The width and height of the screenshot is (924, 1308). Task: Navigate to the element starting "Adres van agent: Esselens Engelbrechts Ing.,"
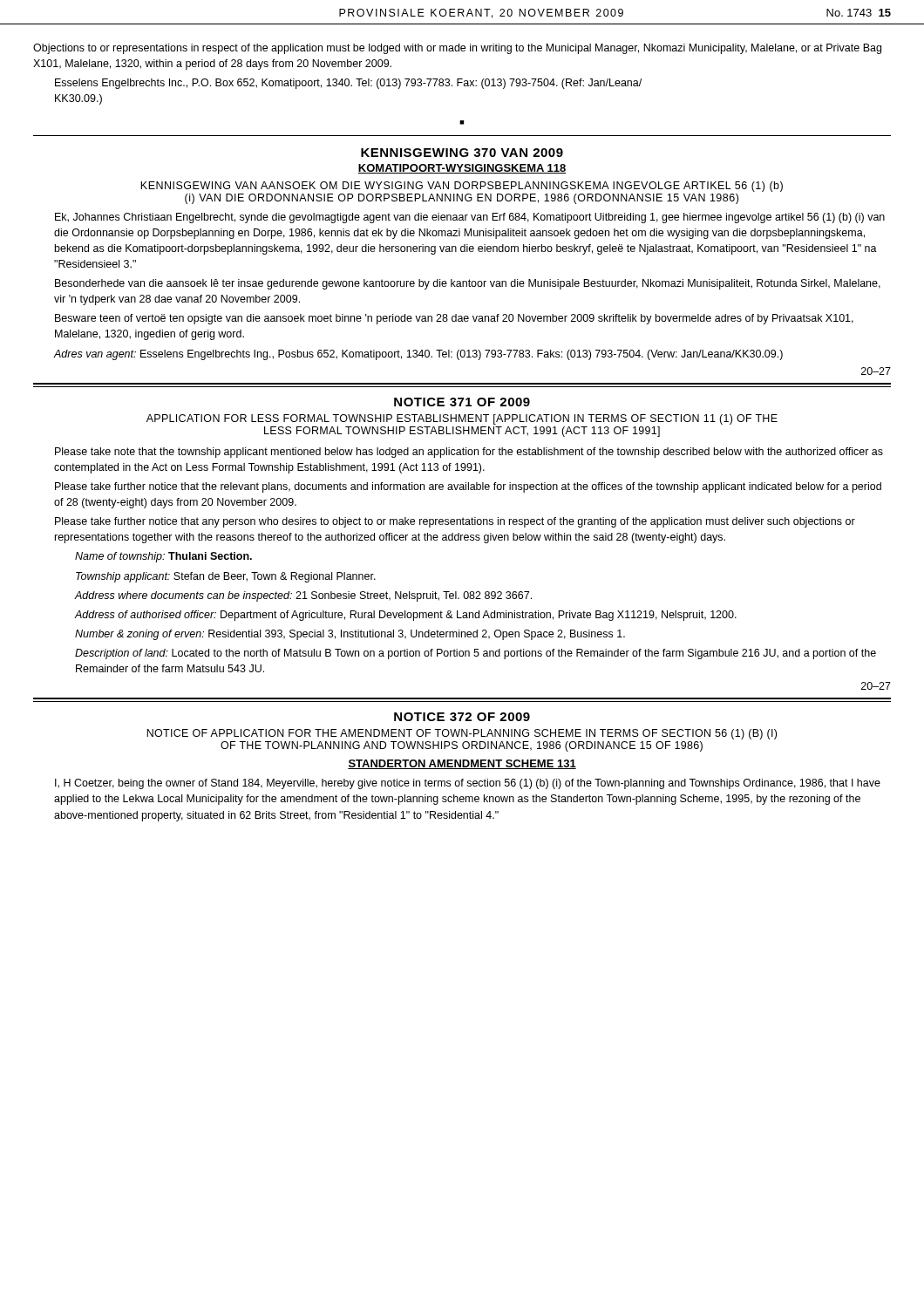coord(419,354)
